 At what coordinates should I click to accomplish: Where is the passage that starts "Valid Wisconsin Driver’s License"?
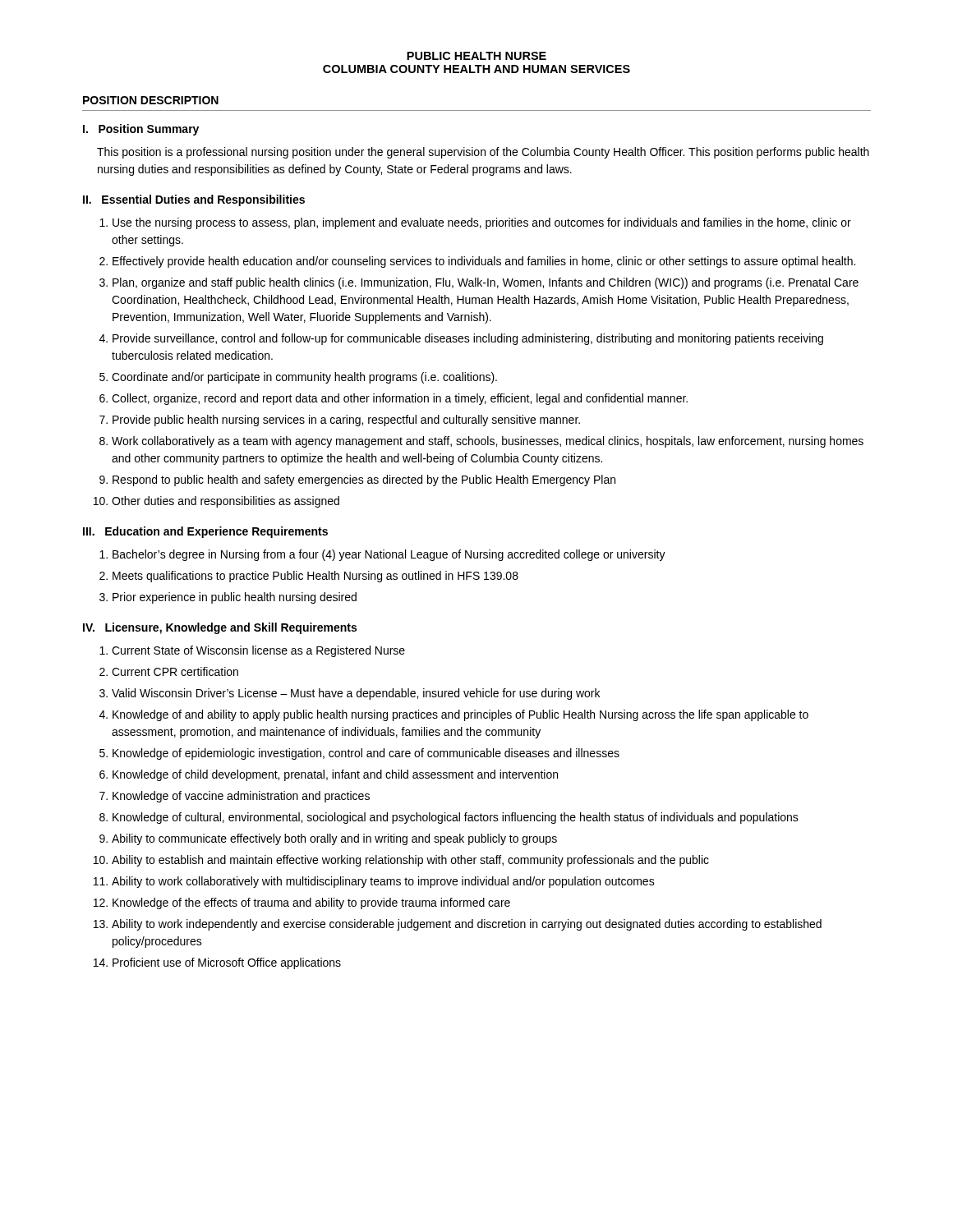pos(356,693)
